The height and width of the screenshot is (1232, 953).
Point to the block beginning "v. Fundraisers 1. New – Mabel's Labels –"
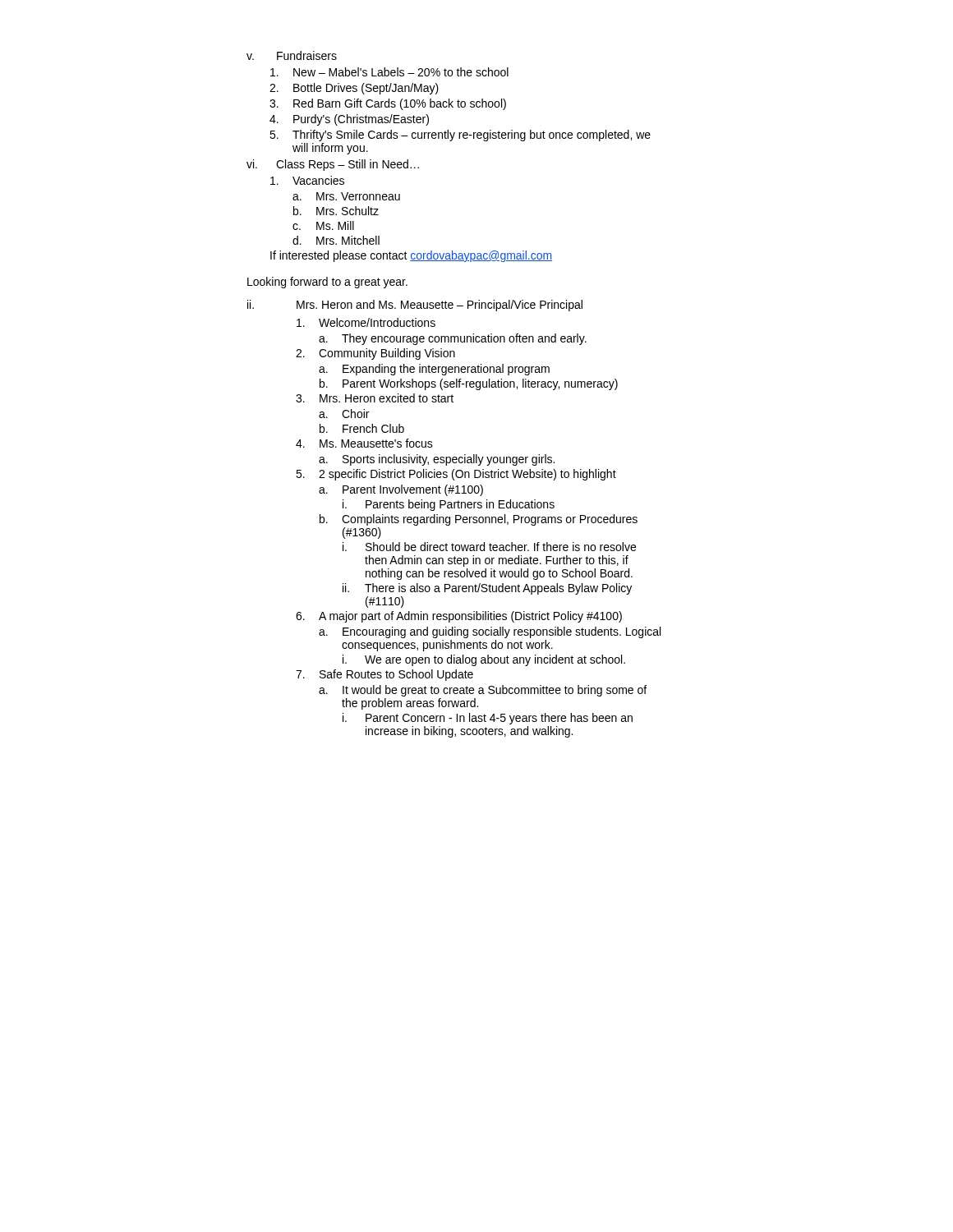(x=292, y=55)
